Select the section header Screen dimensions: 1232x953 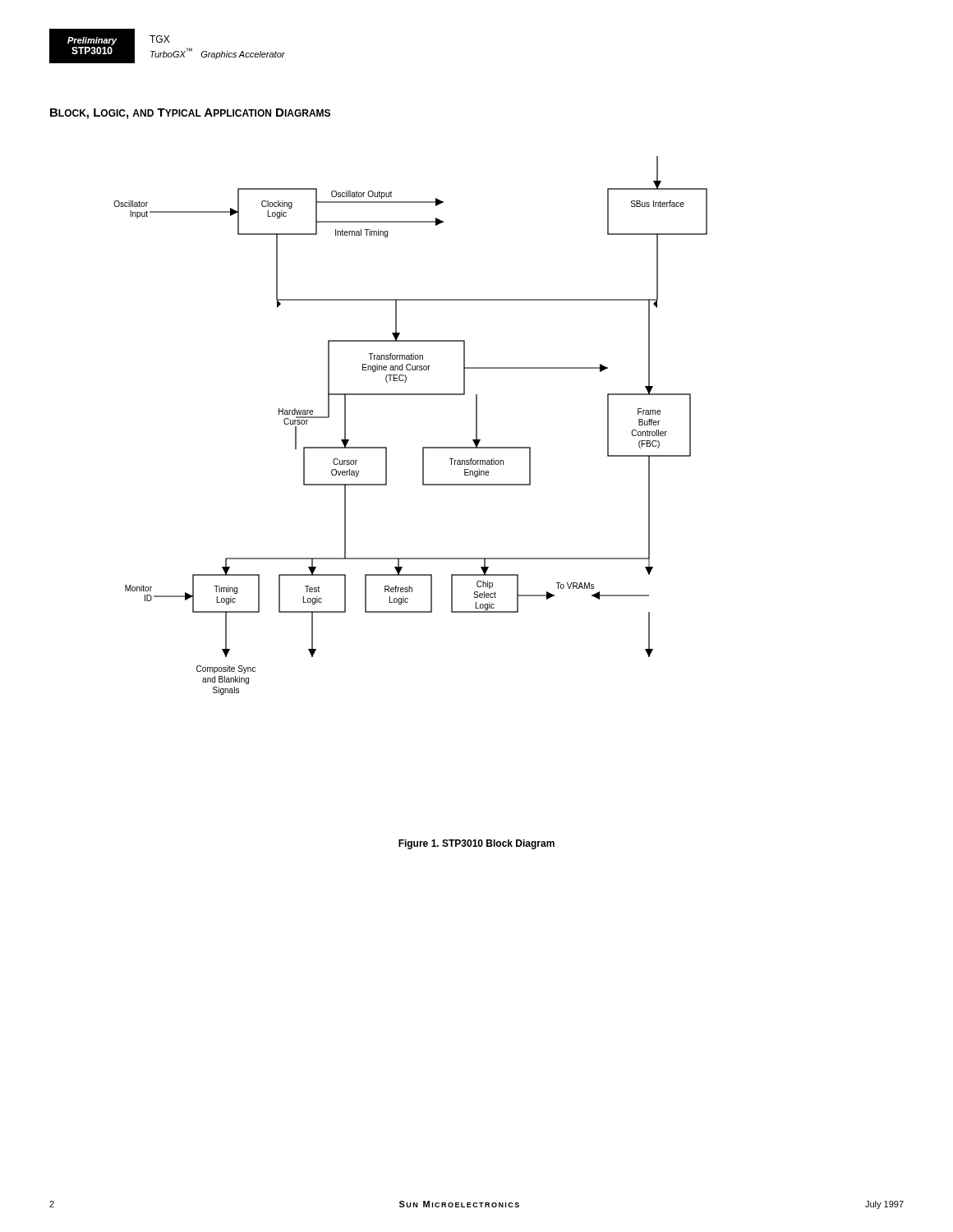coord(190,112)
